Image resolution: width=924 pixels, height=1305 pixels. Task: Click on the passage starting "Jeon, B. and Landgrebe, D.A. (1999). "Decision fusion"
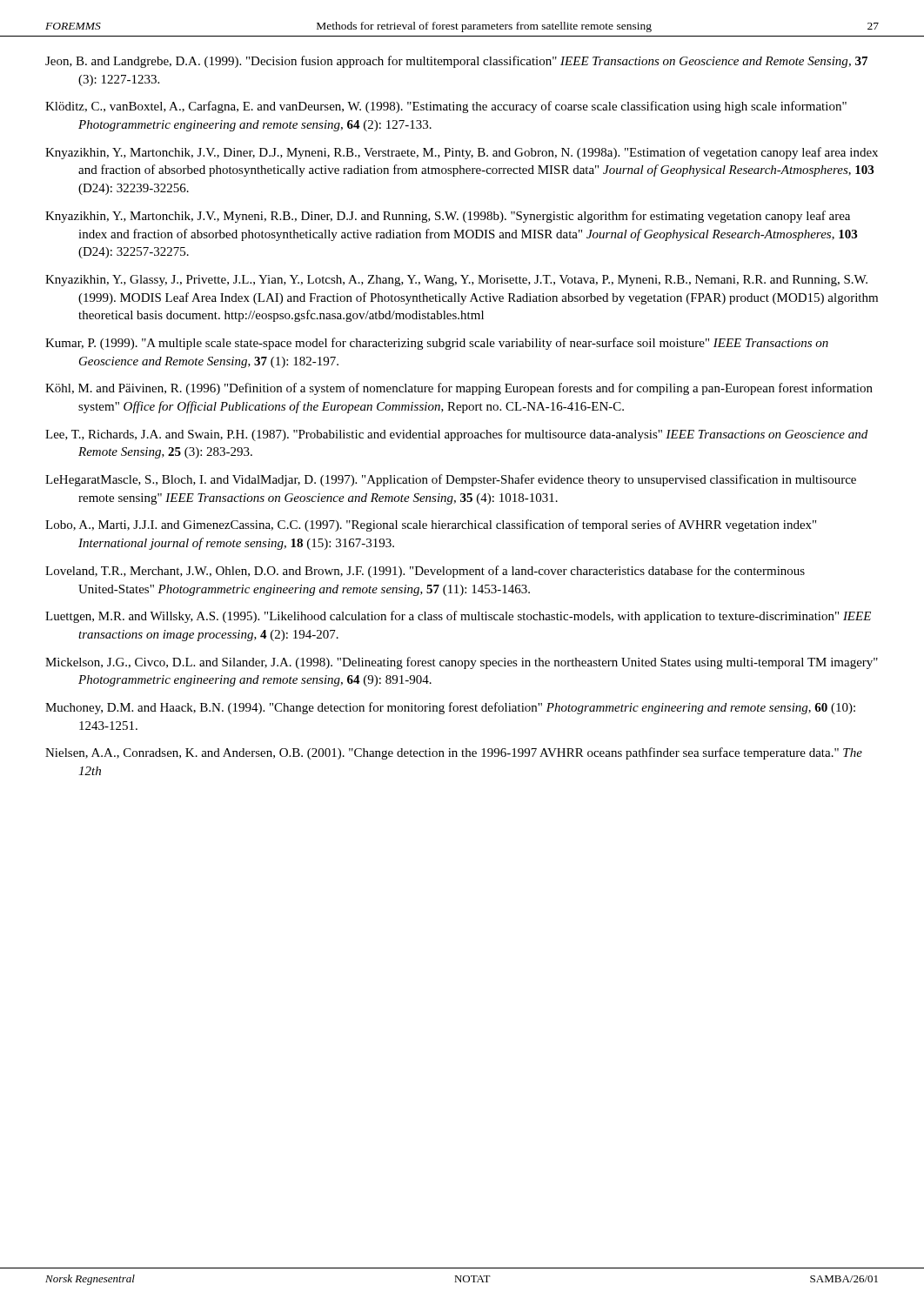(x=462, y=70)
